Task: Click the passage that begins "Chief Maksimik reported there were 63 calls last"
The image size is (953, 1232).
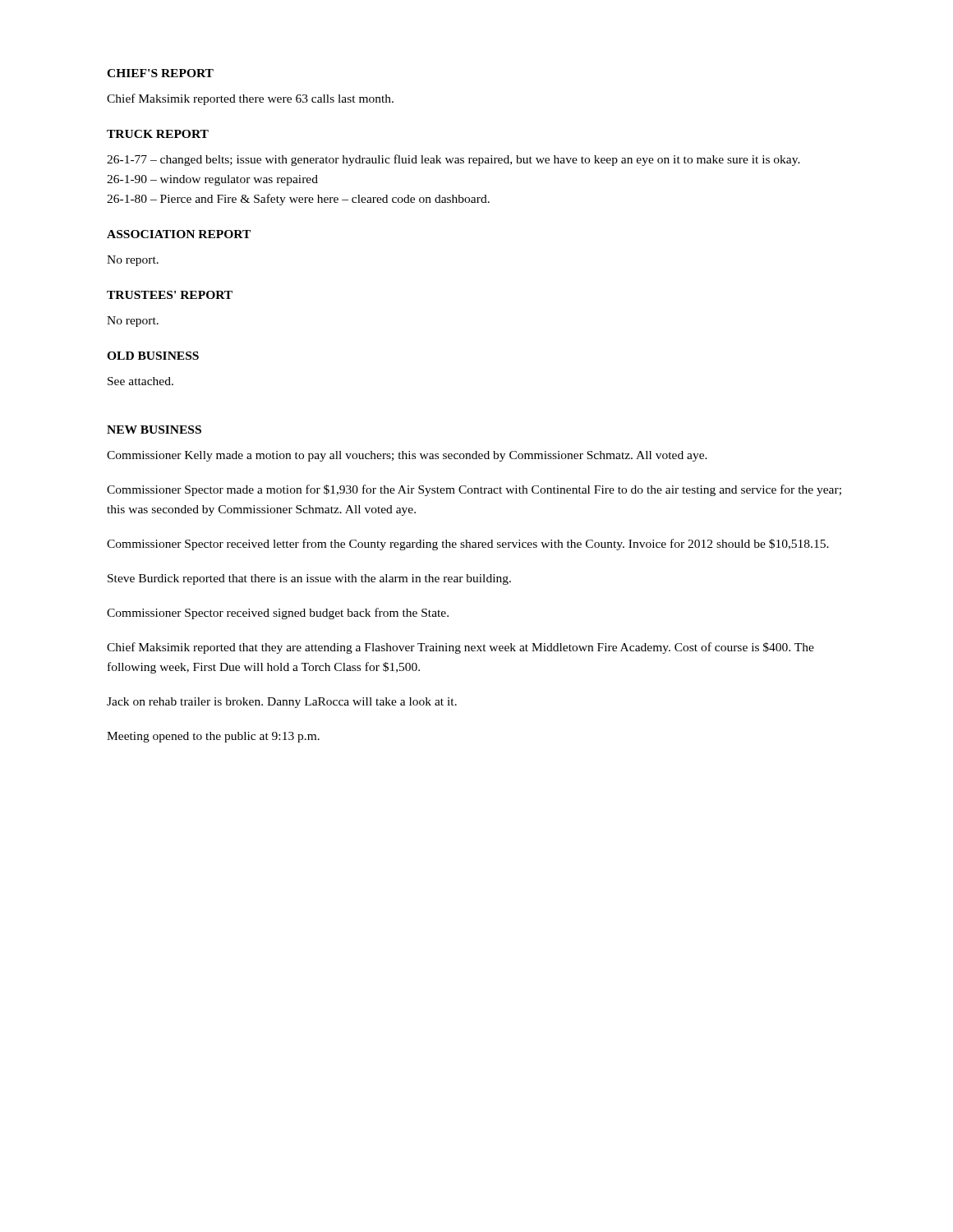Action: 251,98
